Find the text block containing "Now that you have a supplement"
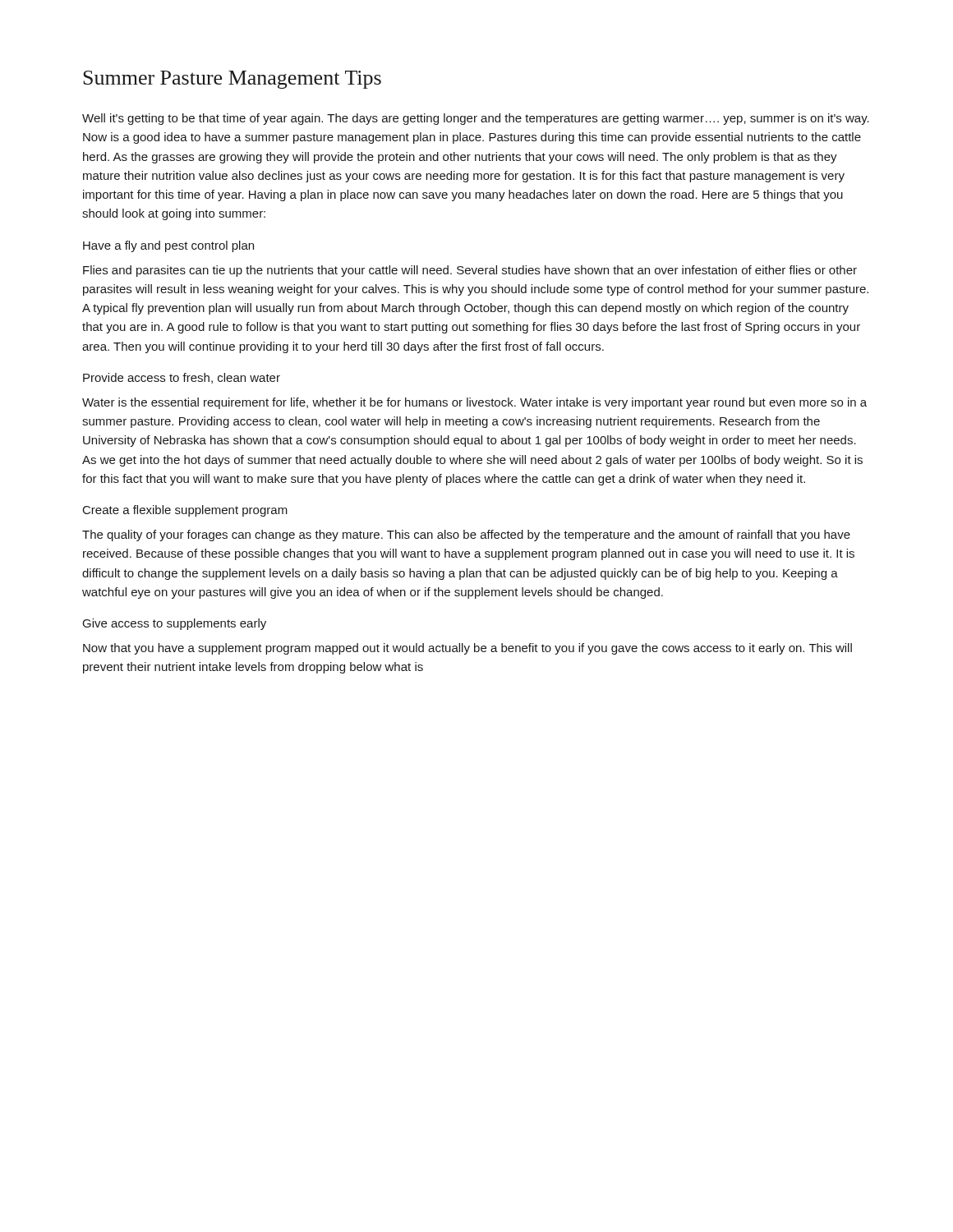 (467, 657)
